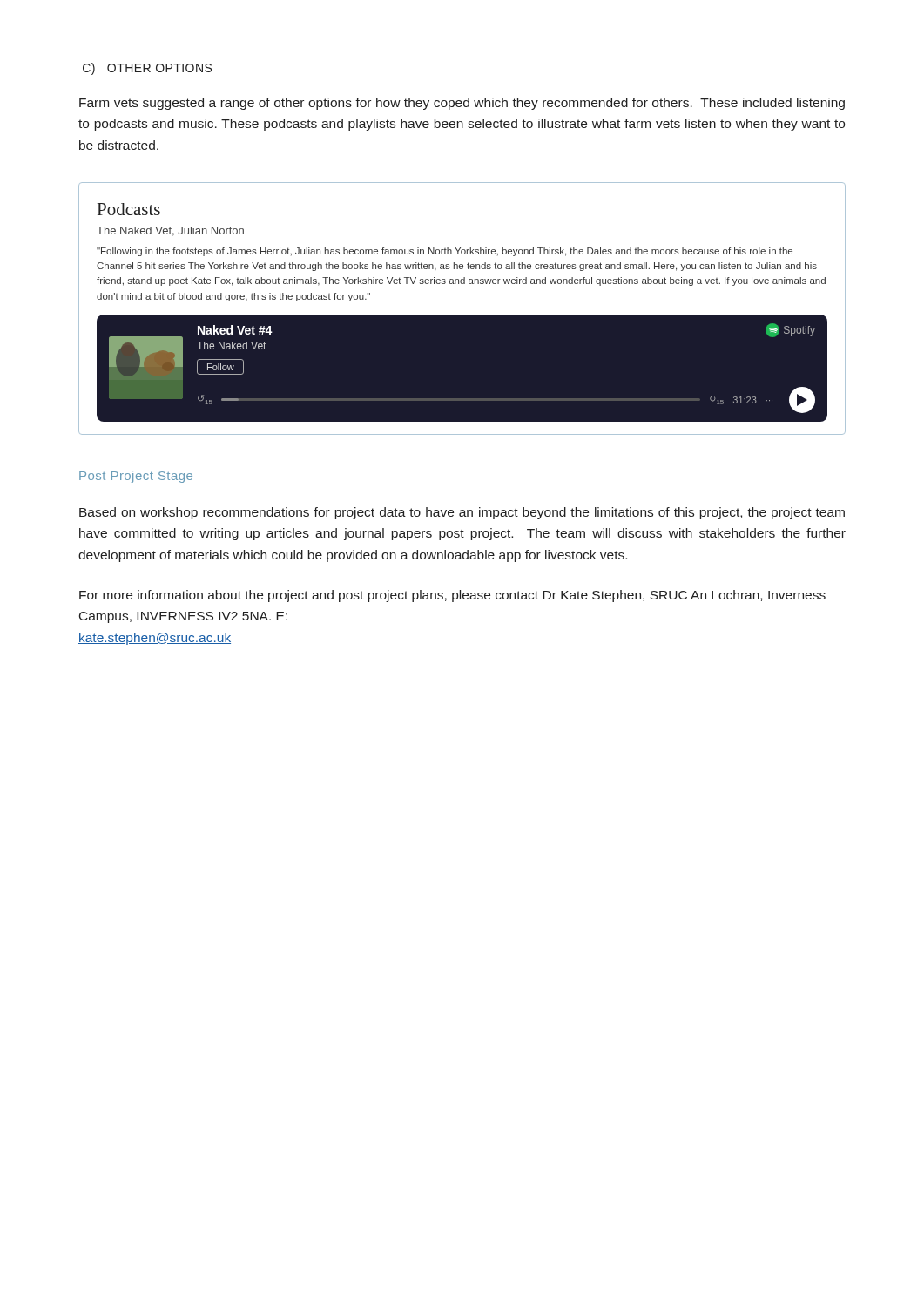Find the passage starting "For more information about"
The height and width of the screenshot is (1307, 924).
click(x=452, y=596)
